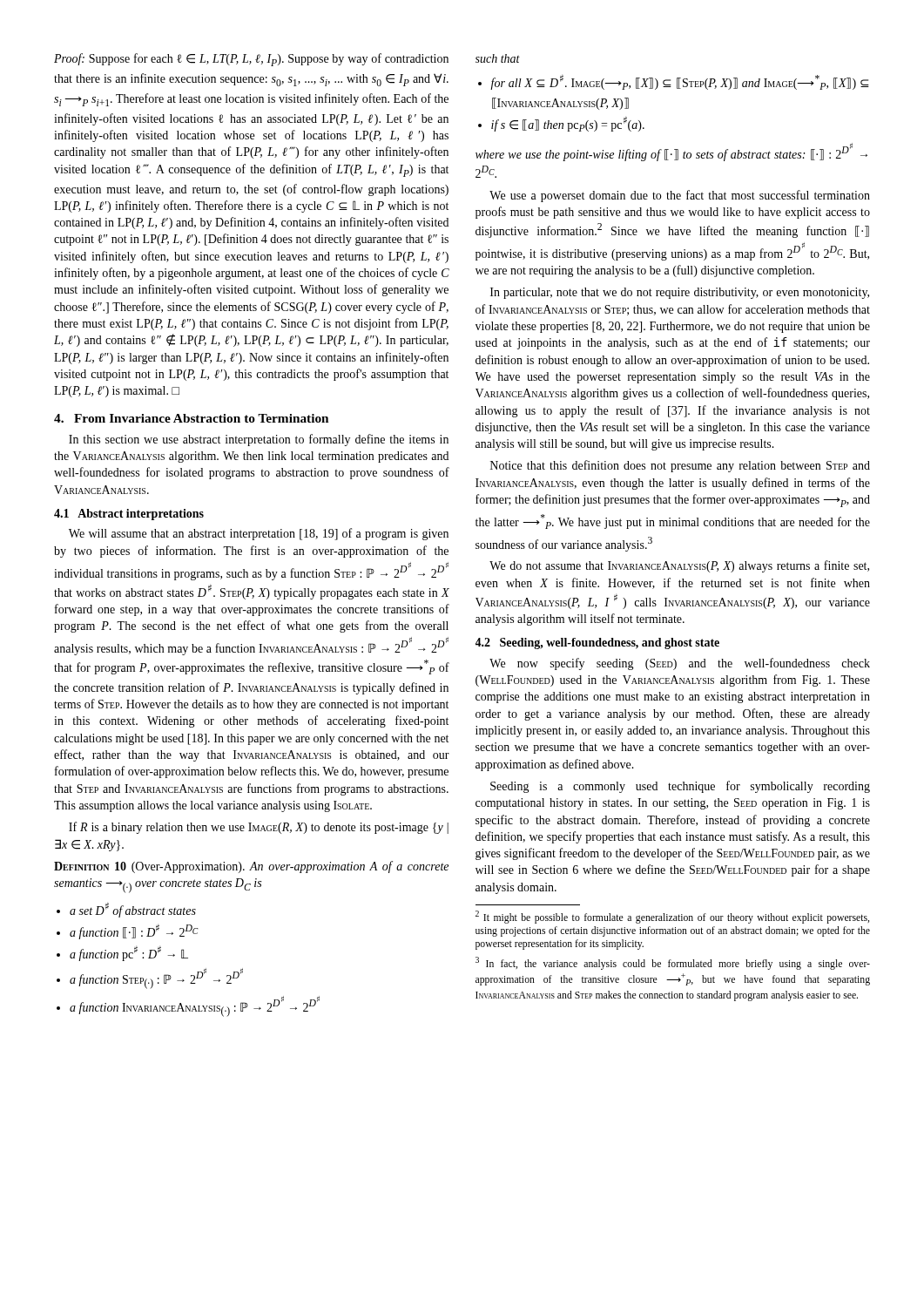The height and width of the screenshot is (1307, 924).
Task: Click where it says "4.2 Seeding, well-foundedness, and ghost state"
Action: [x=673, y=643]
